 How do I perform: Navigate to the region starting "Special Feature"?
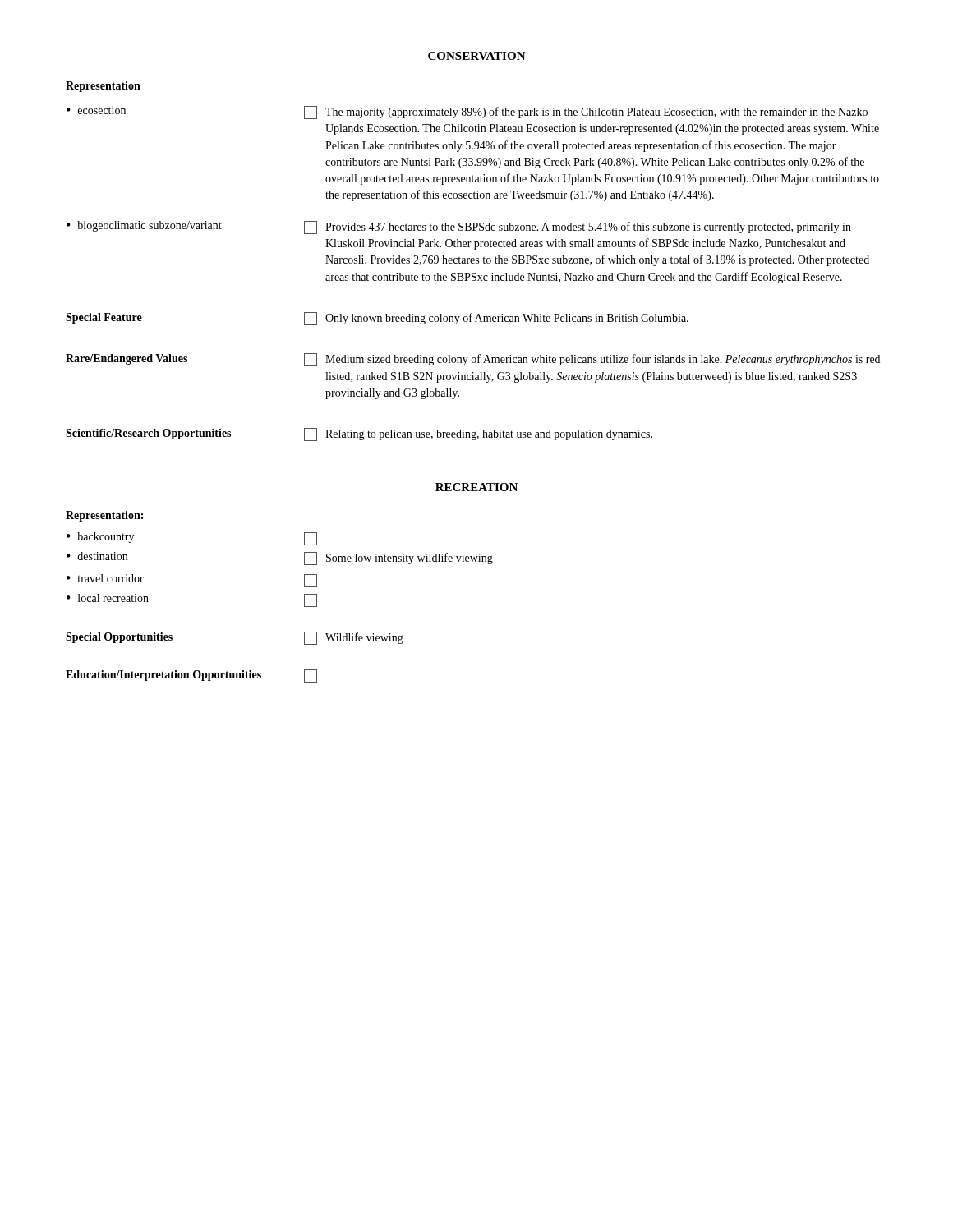[x=104, y=317]
